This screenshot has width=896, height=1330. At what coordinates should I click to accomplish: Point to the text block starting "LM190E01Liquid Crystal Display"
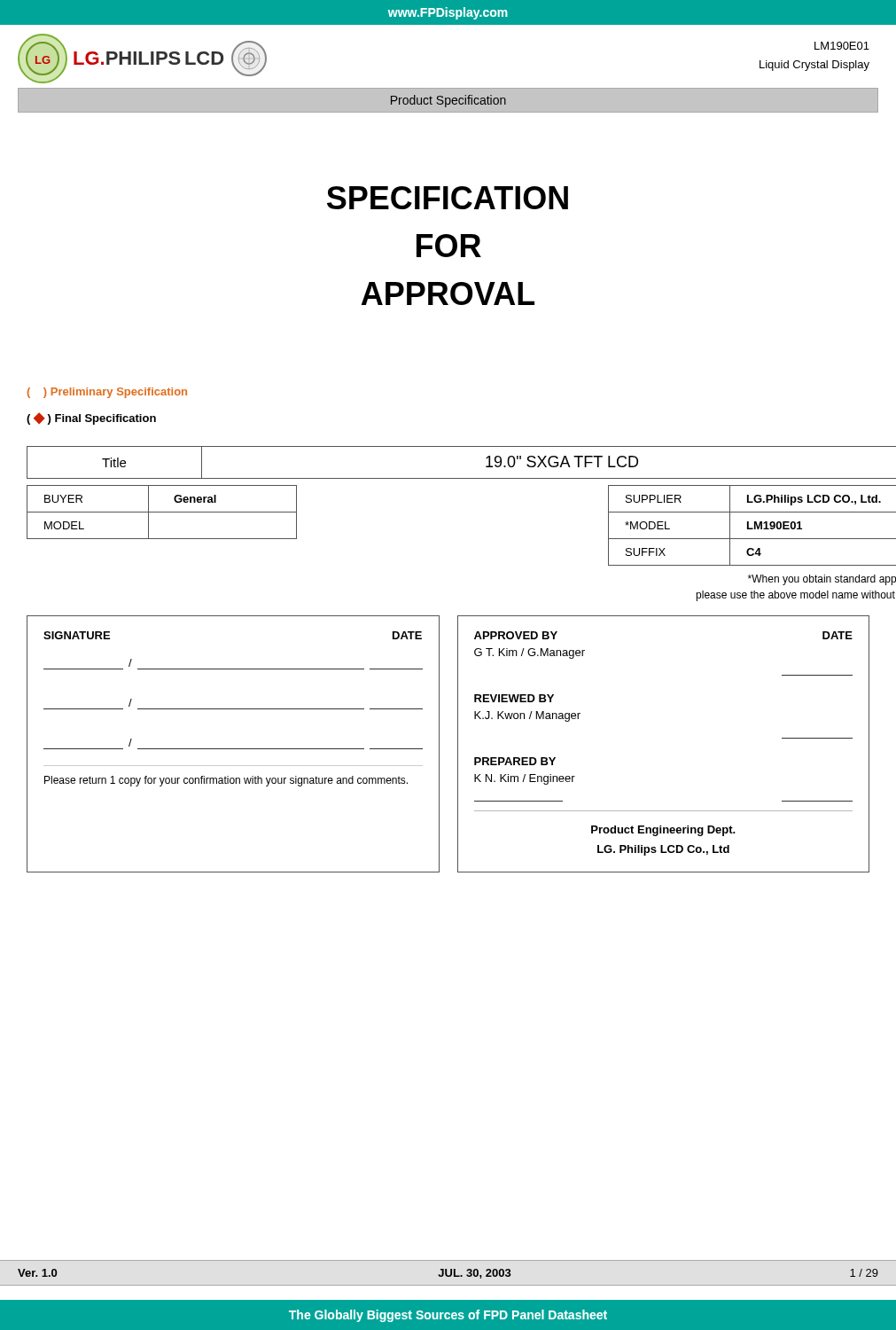pos(814,55)
